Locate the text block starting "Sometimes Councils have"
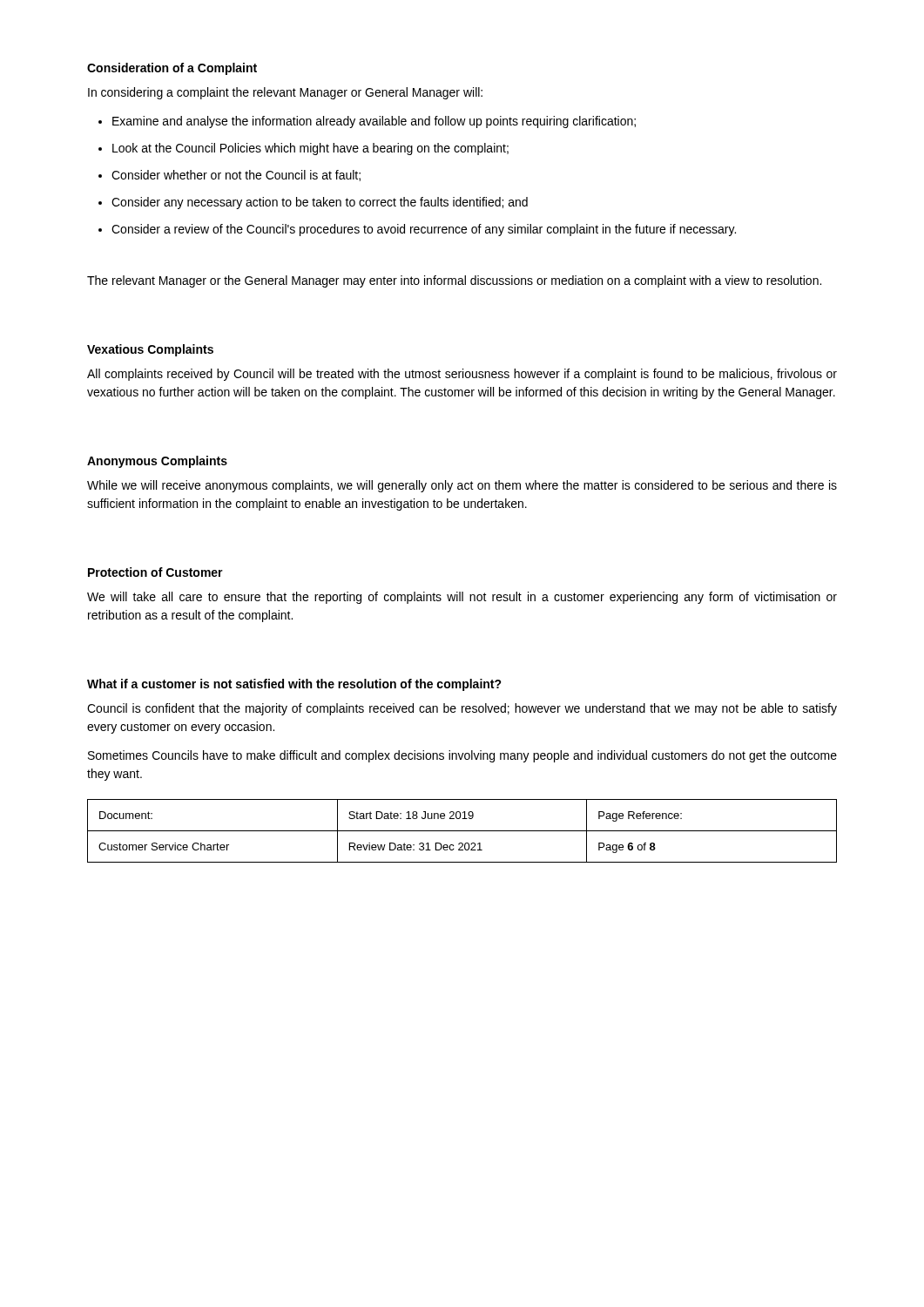The image size is (924, 1307). [x=462, y=765]
